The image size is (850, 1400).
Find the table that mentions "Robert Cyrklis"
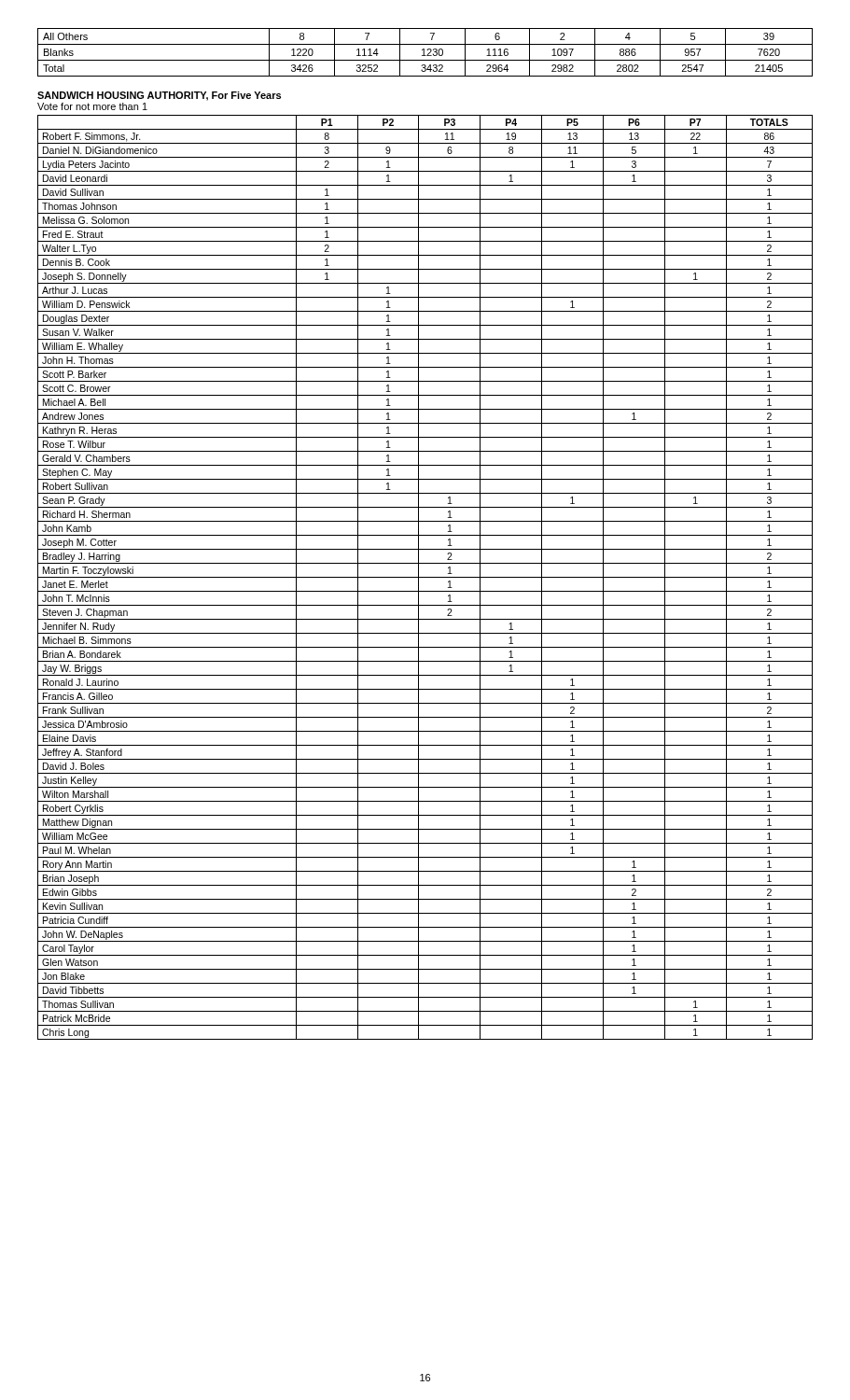tap(425, 577)
